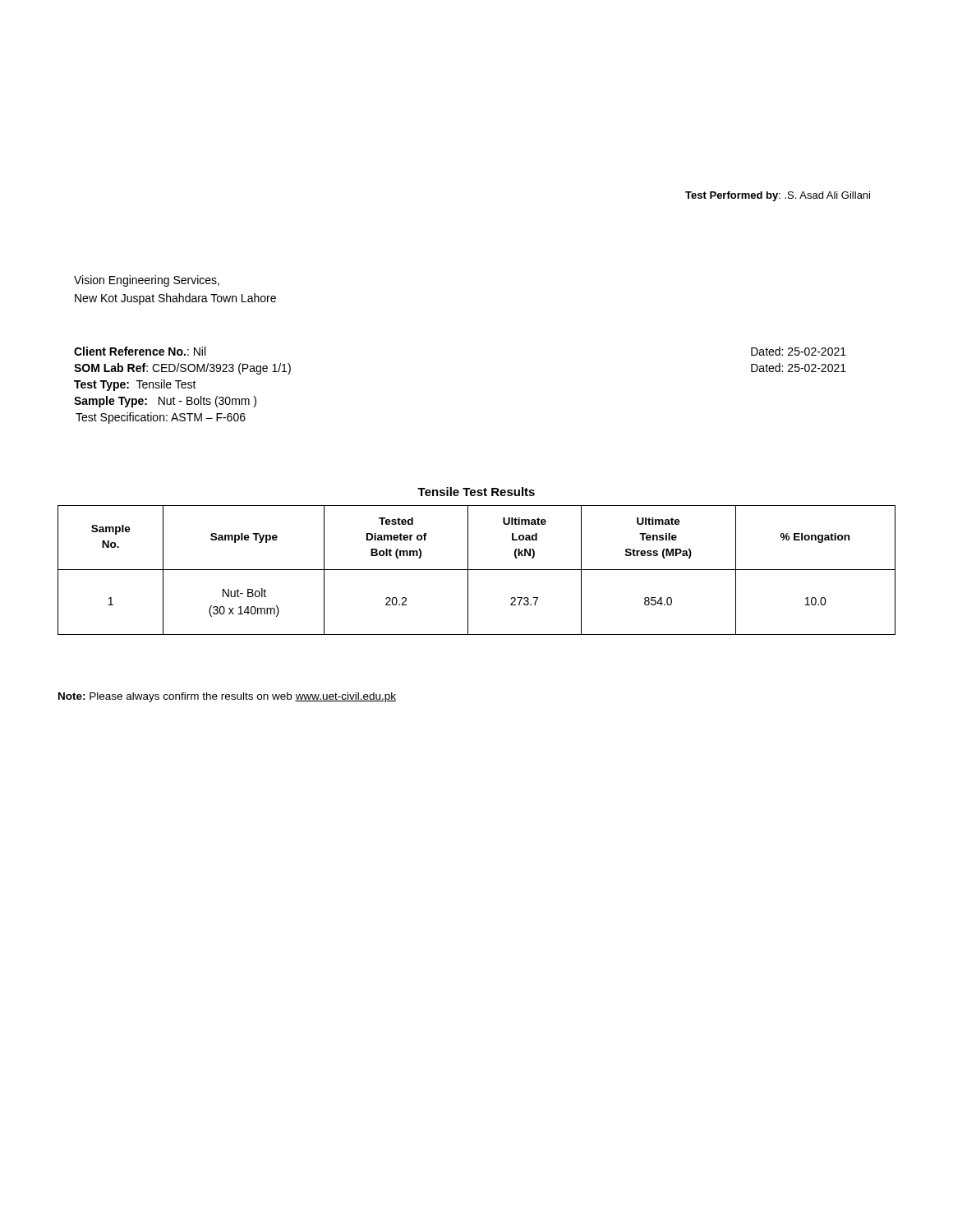Screen dimensions: 1232x953
Task: Select the text containing "Test Type: Tensile Test"
Action: [135, 384]
